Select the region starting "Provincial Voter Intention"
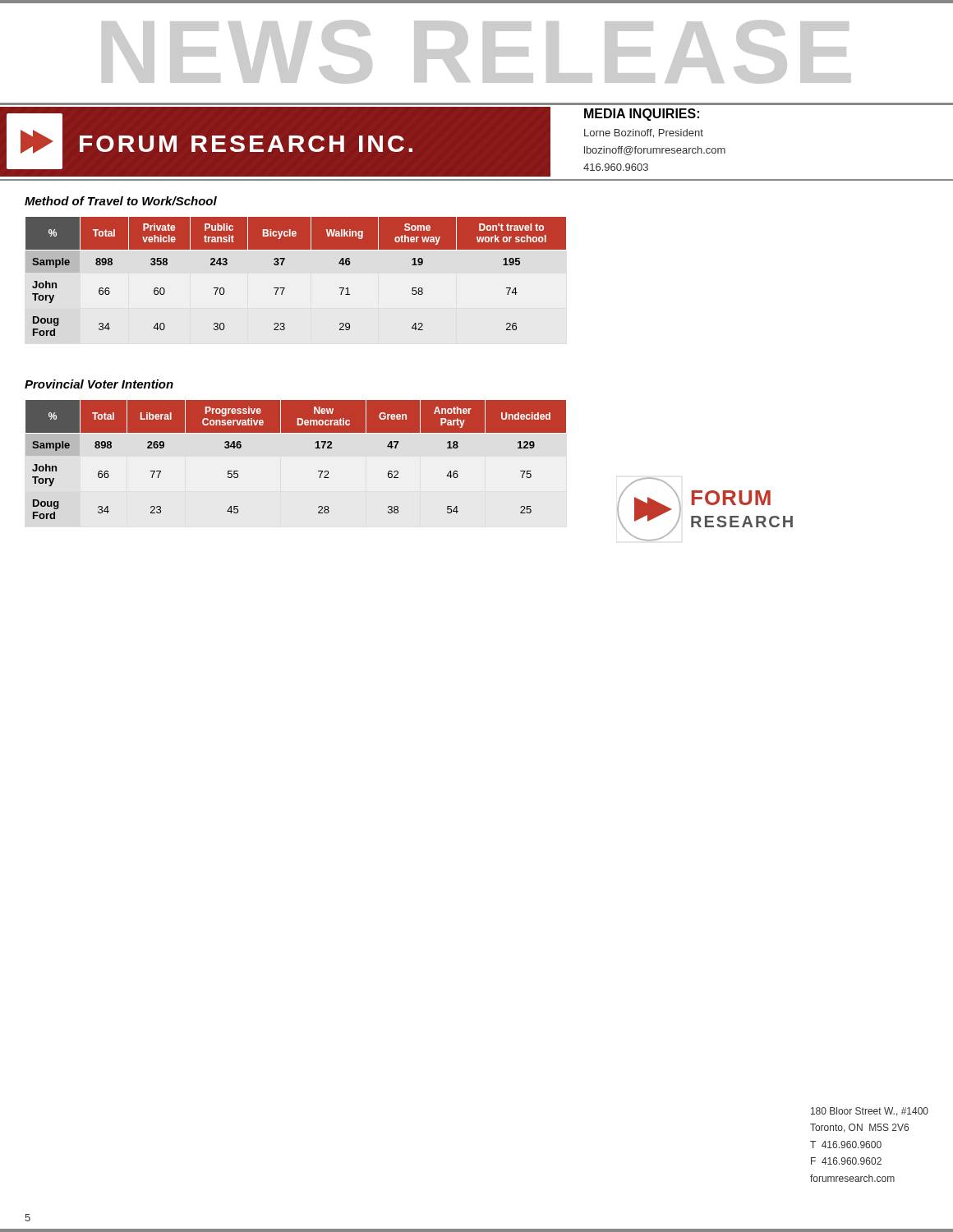The height and width of the screenshot is (1232, 953). point(99,384)
